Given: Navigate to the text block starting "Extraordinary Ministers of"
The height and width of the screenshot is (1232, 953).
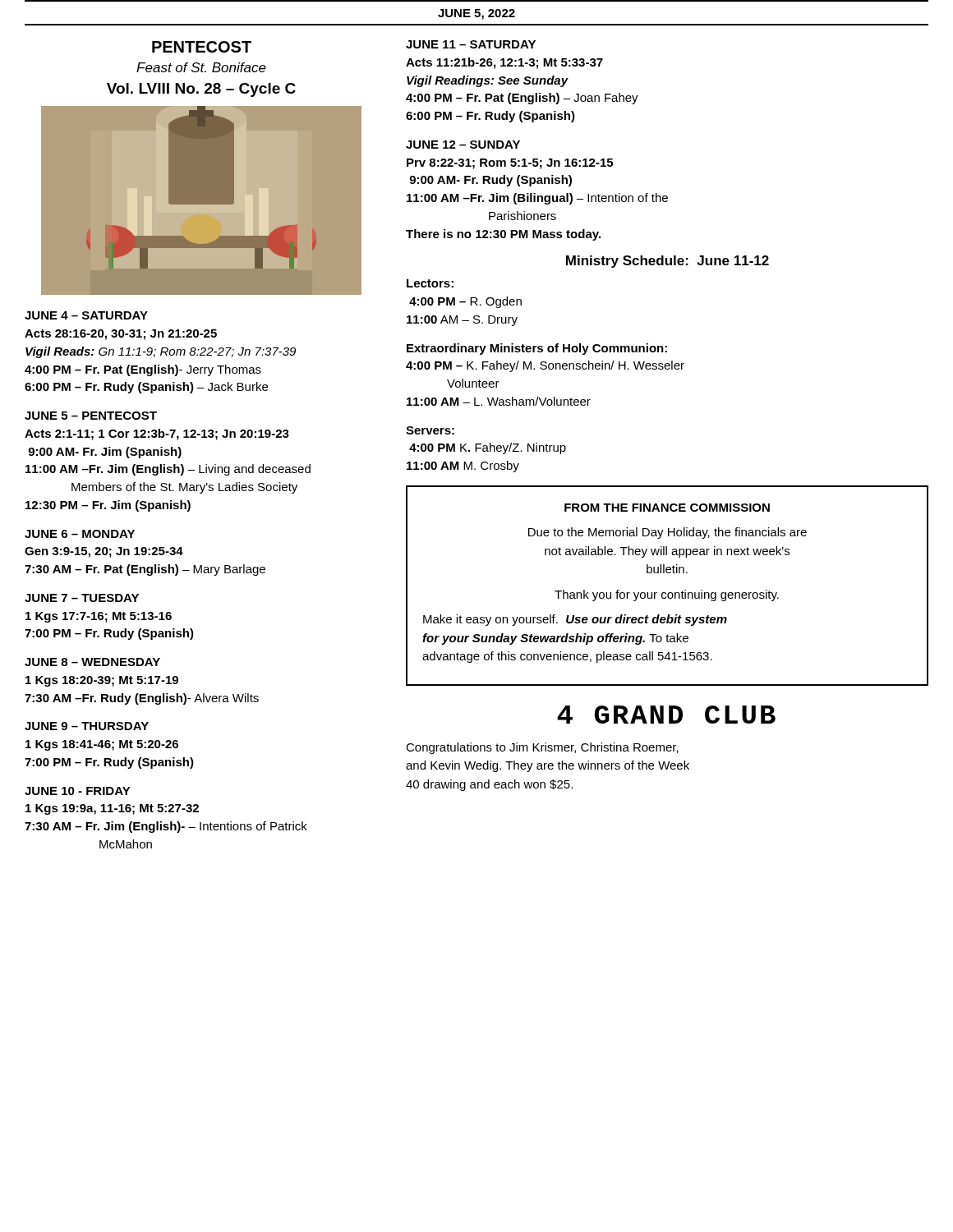Looking at the screenshot, I should click(x=545, y=374).
